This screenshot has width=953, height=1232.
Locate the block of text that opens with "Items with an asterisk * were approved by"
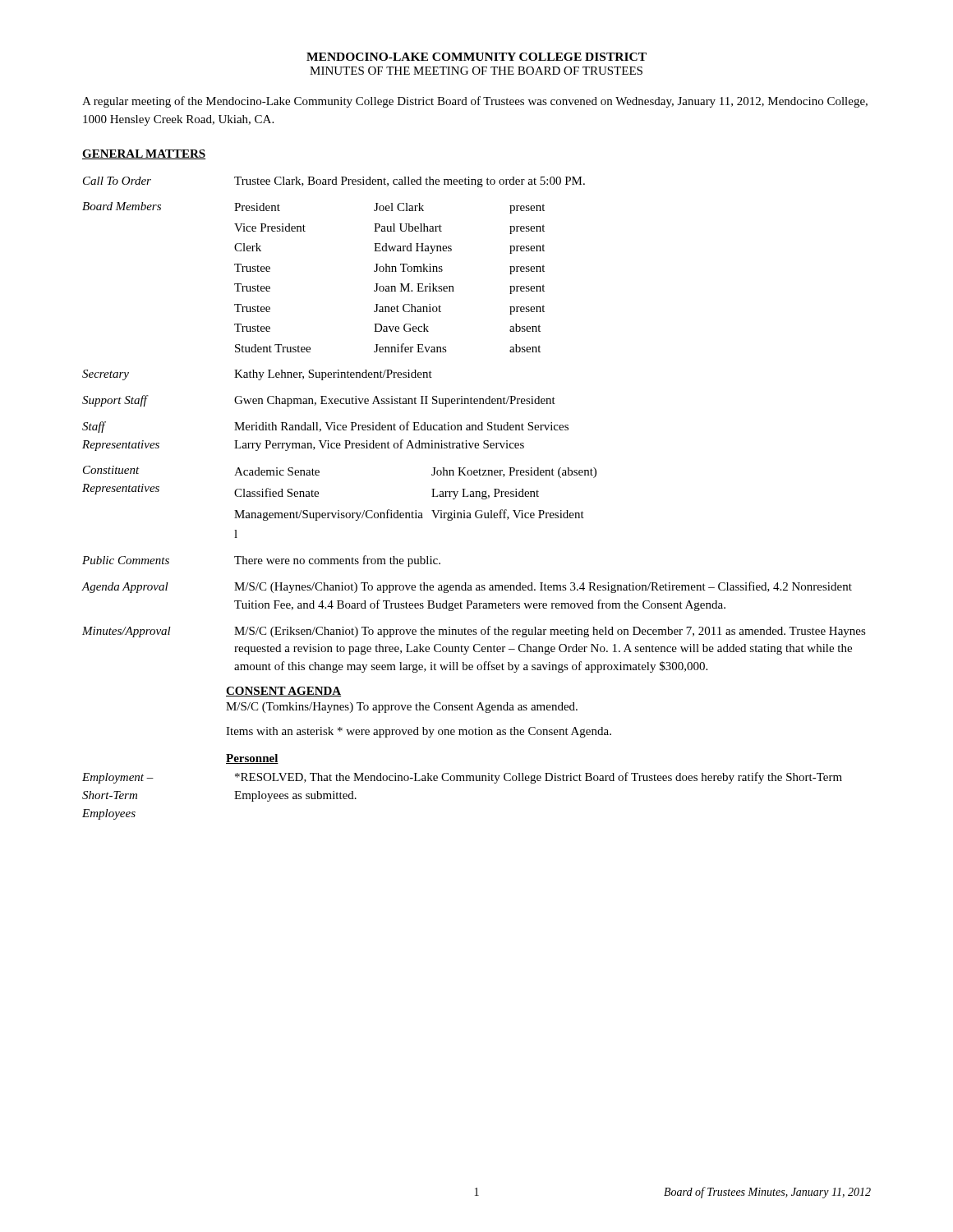(x=419, y=731)
